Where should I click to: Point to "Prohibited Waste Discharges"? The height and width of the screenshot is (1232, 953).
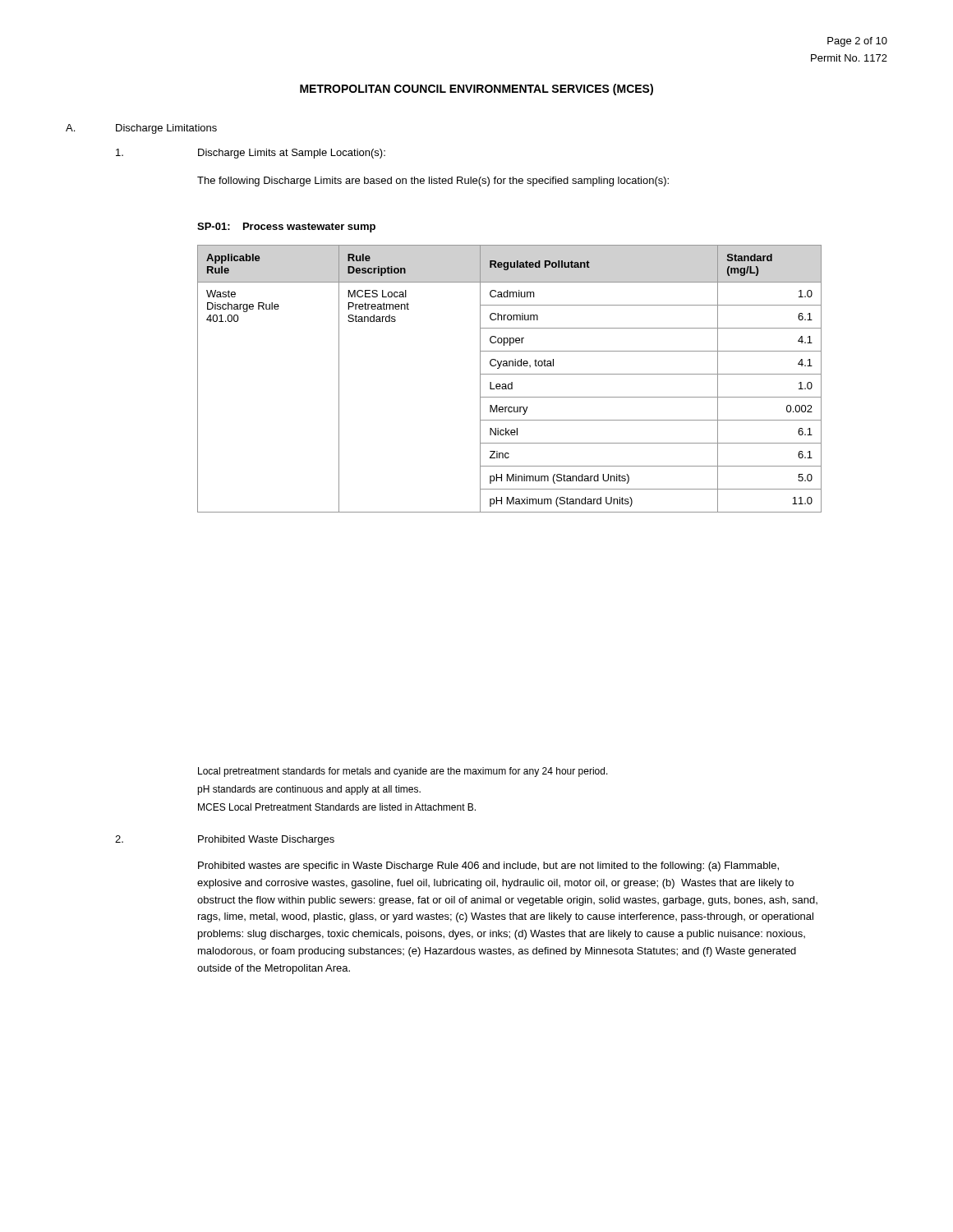click(x=266, y=839)
